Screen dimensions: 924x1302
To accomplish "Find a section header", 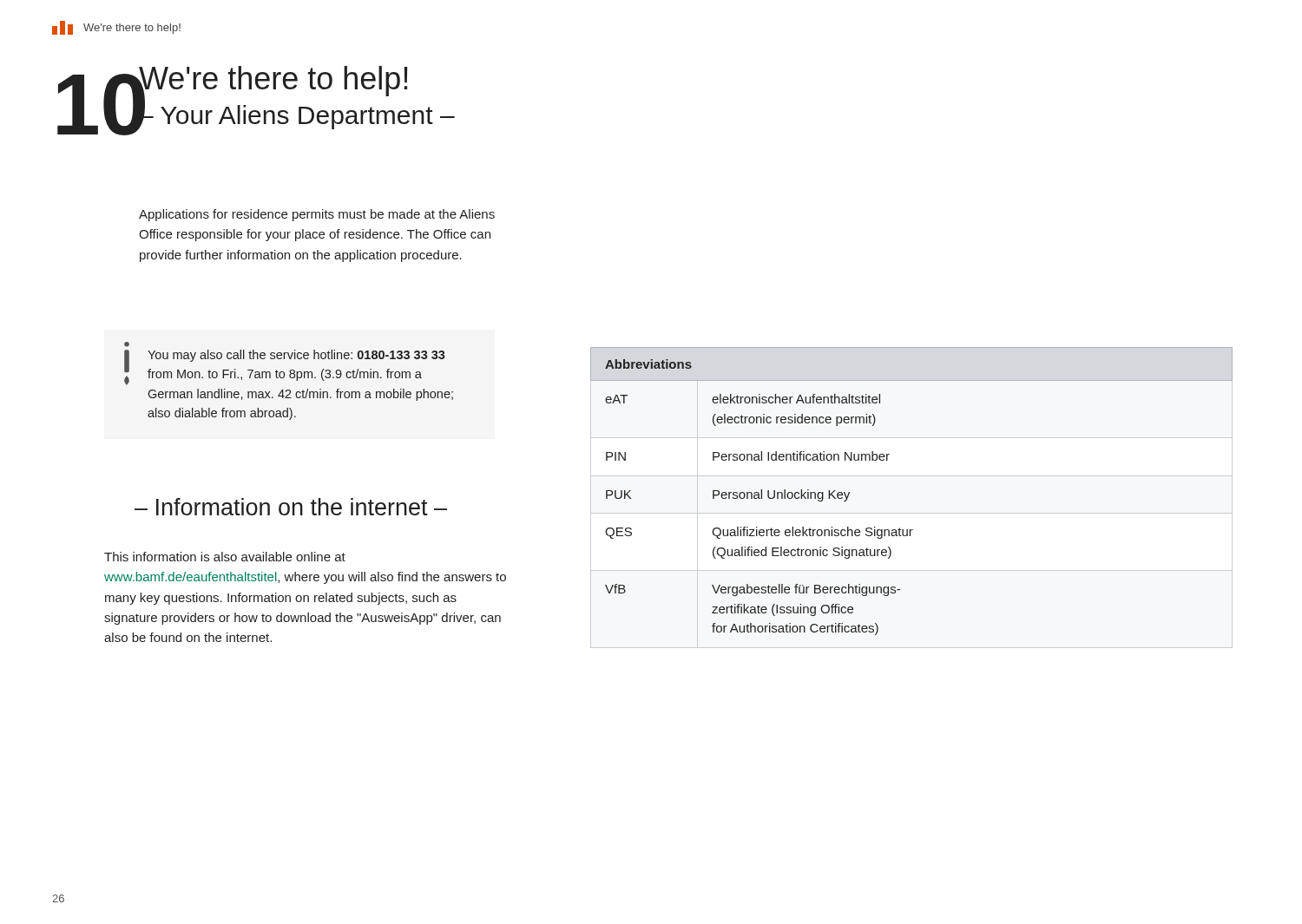I will [291, 508].
